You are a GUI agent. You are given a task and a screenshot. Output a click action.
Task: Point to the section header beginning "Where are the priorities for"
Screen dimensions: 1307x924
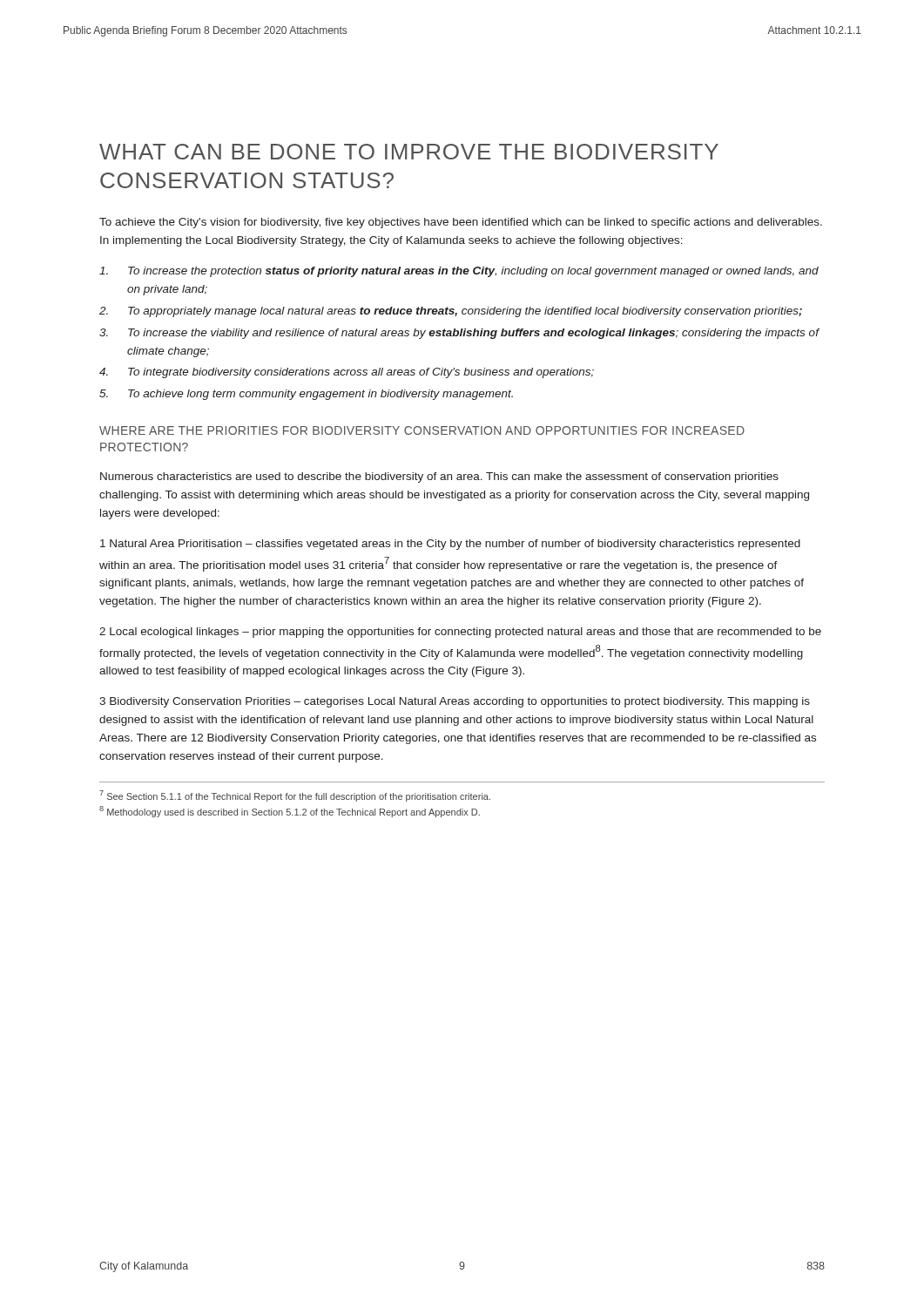(422, 439)
